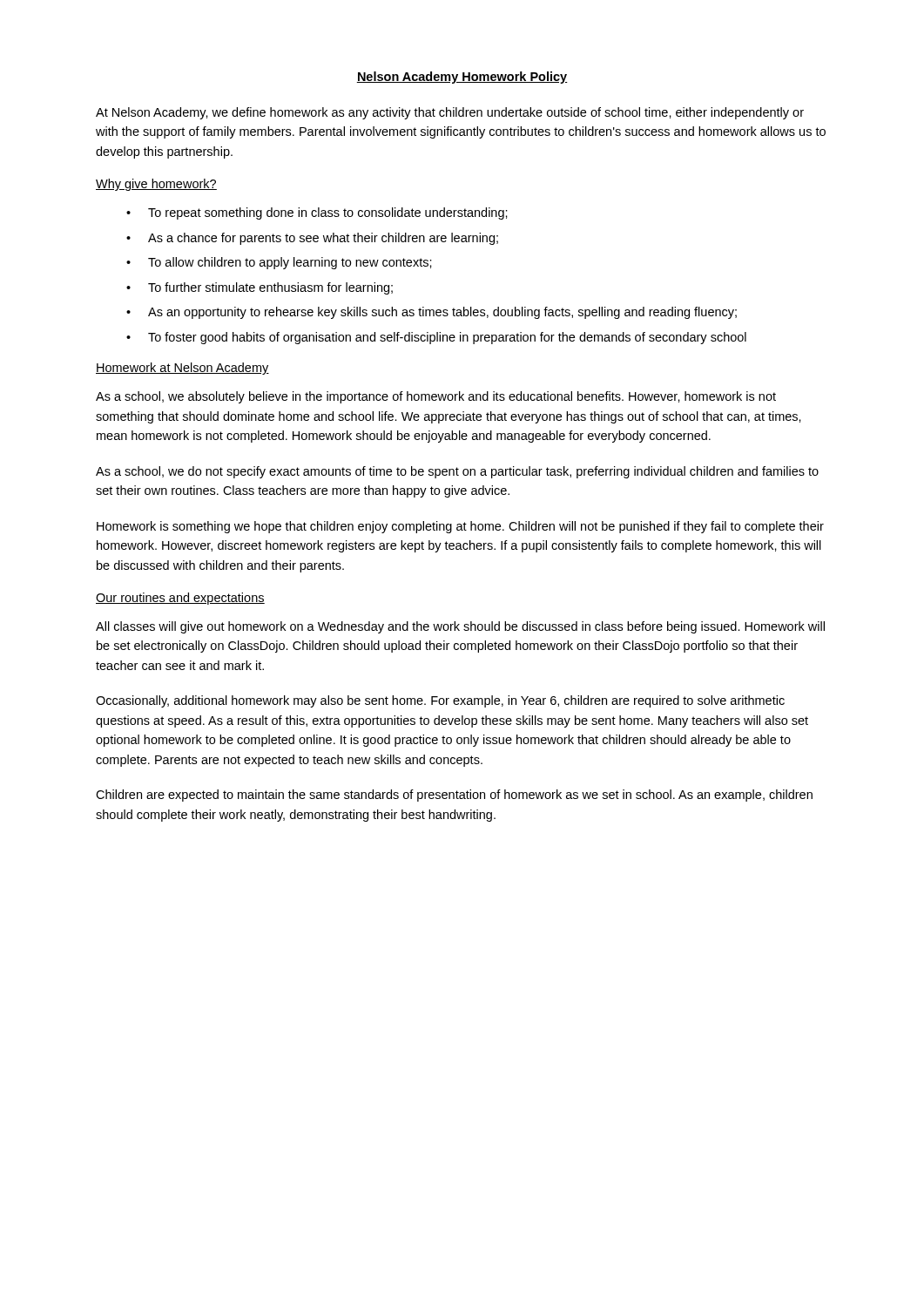Point to the block beginning "At Nelson Academy, we define homework as any"
Viewport: 924px width, 1307px height.
[x=461, y=132]
